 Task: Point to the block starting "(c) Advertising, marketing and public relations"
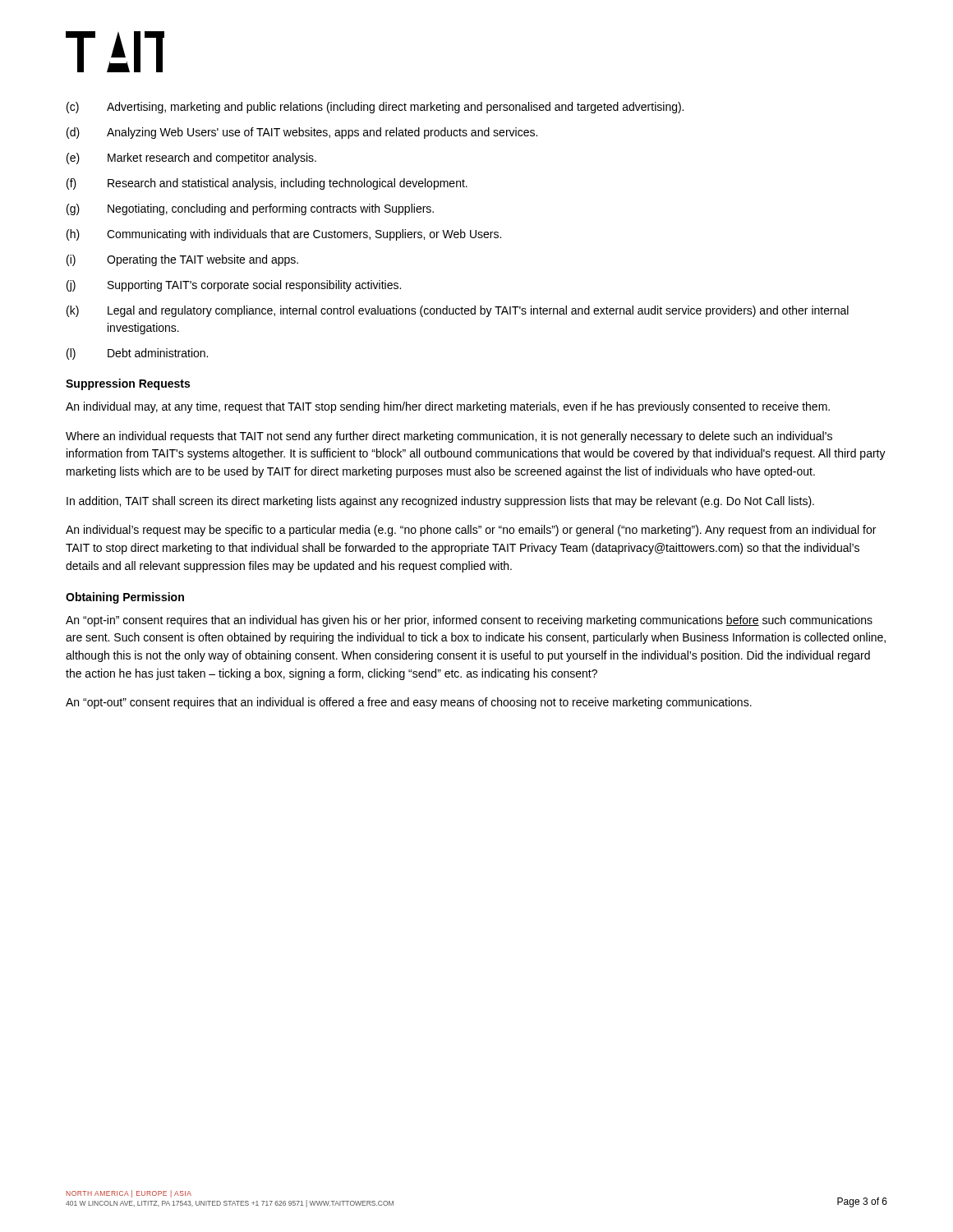coord(476,107)
